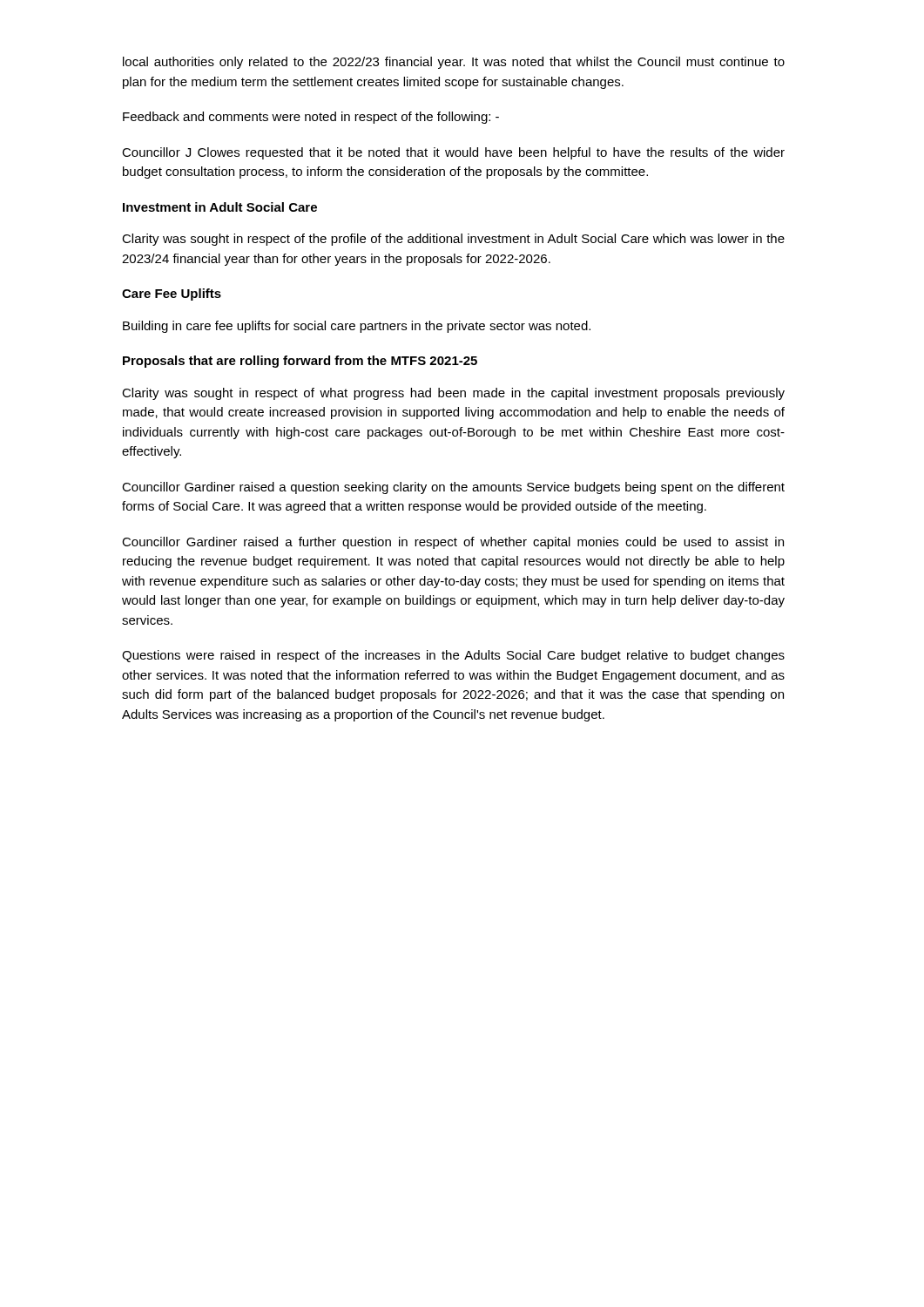Navigate to the text block starting "Feedback and comments"
This screenshot has width=924, height=1307.
click(x=311, y=116)
